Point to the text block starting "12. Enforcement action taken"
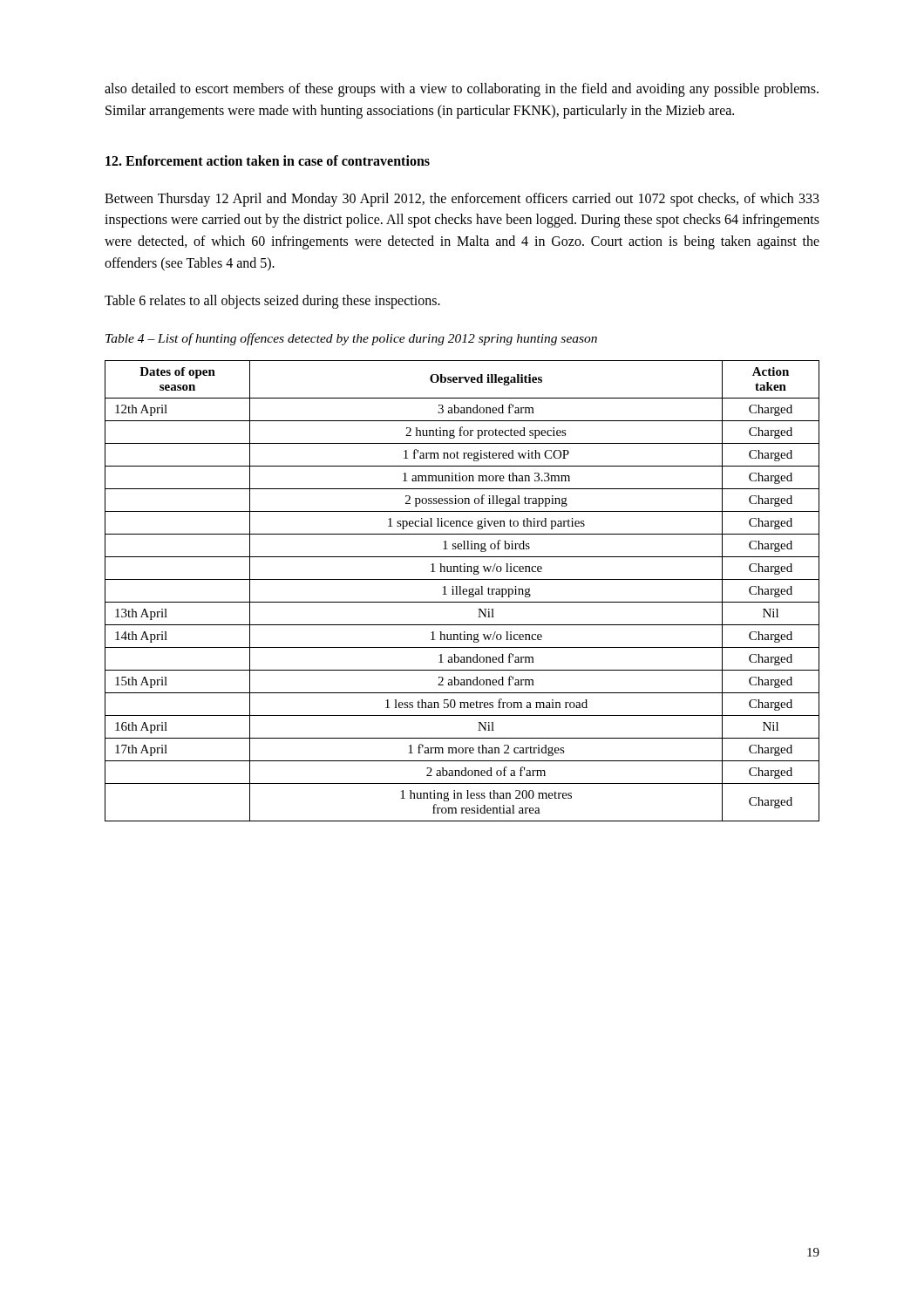Screen dimensions: 1308x924 [x=267, y=161]
